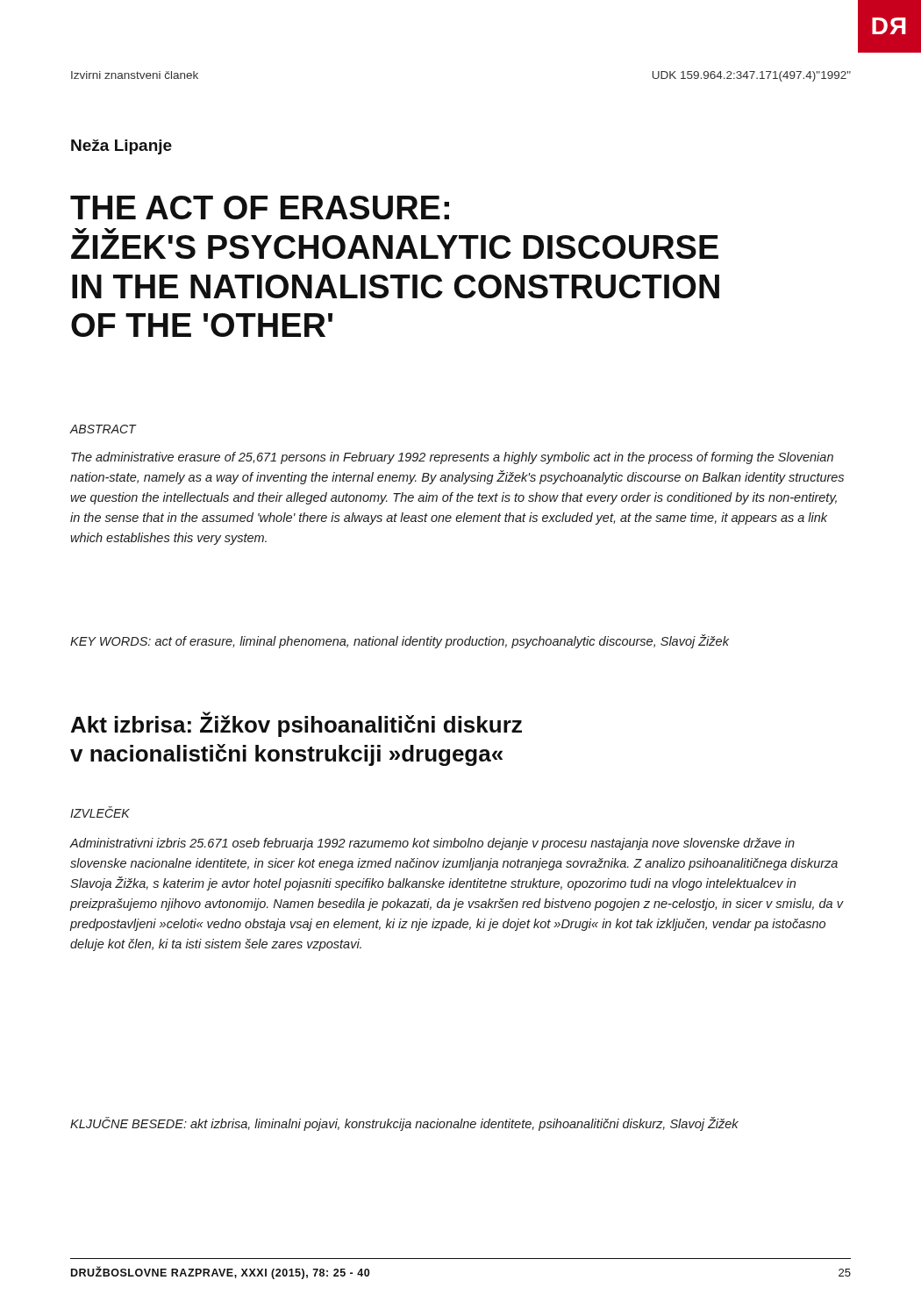Where does it say "Neža Lipanje"?

pos(121,145)
